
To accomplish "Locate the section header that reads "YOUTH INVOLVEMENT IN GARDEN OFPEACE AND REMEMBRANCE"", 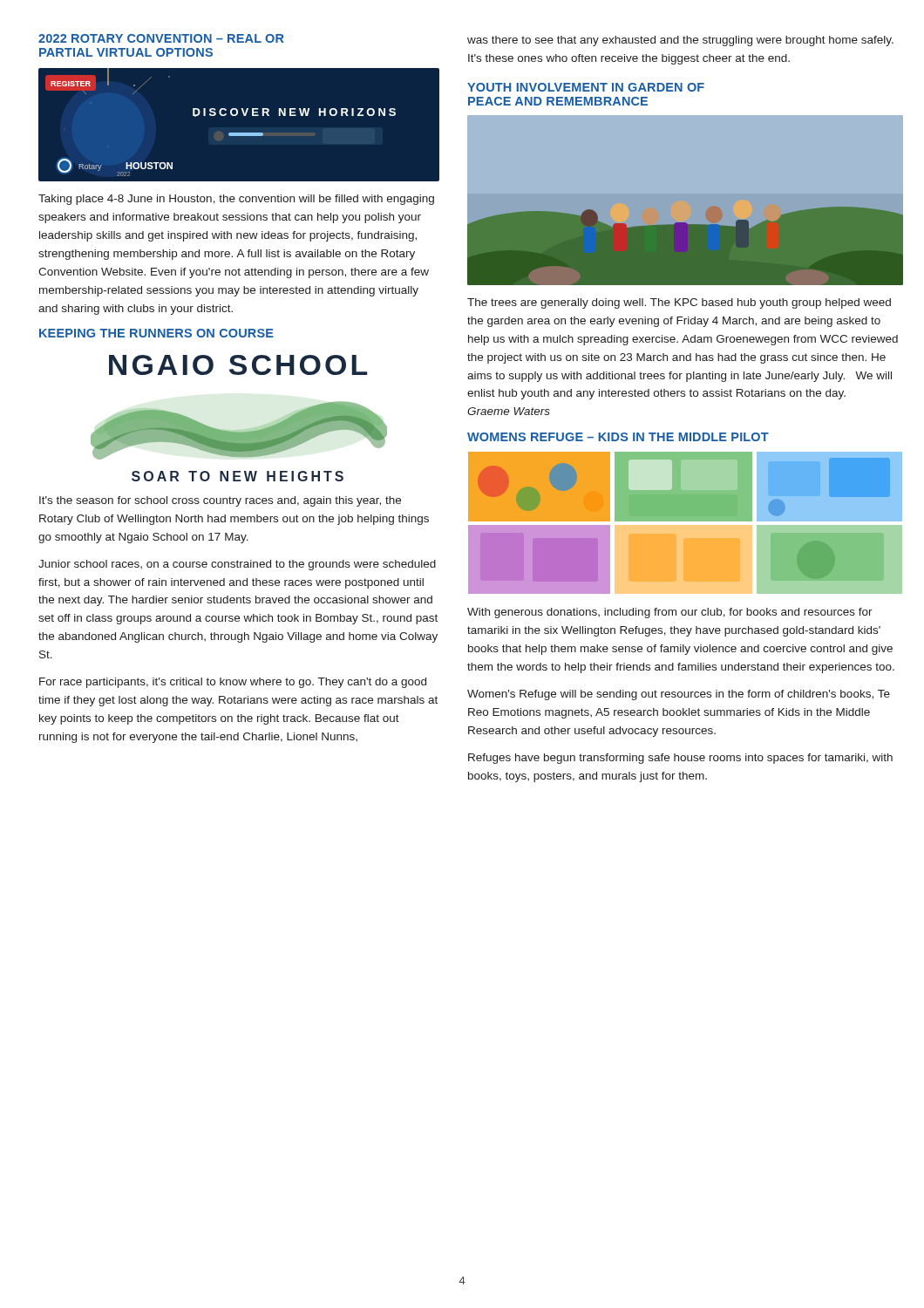I will [x=685, y=94].
